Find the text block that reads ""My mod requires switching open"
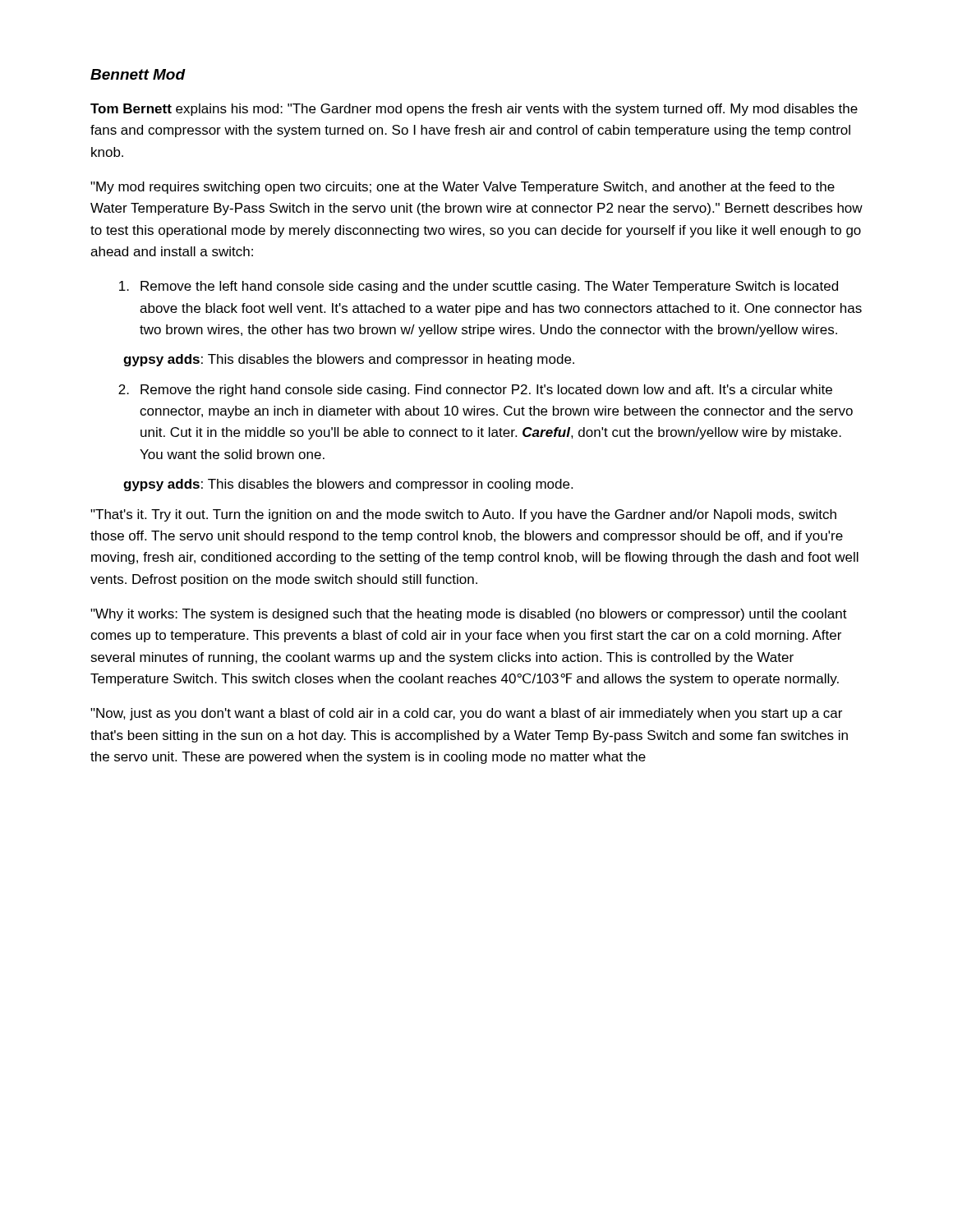Image resolution: width=953 pixels, height=1232 pixels. click(476, 219)
